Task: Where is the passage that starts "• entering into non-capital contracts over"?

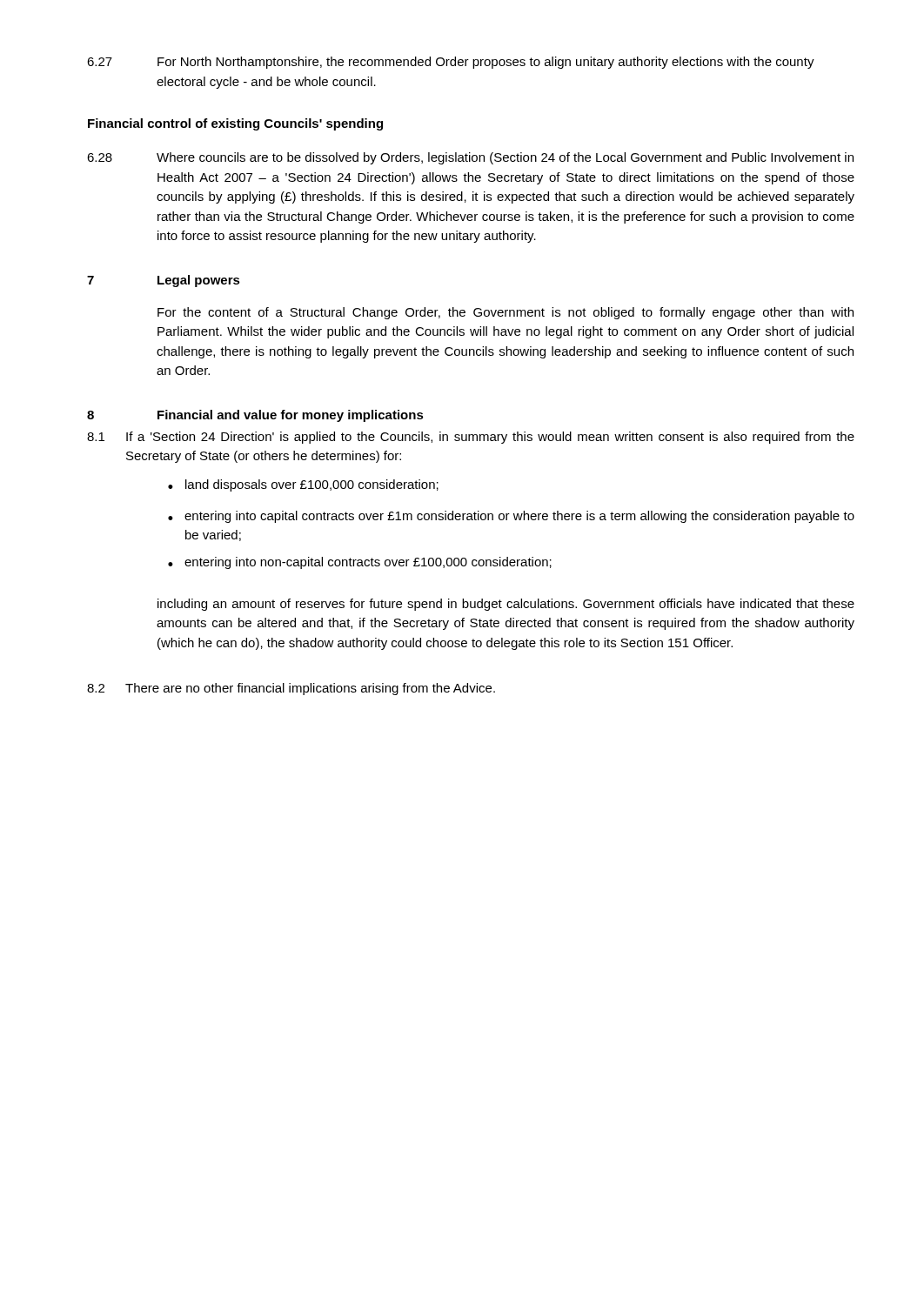Action: coord(354,564)
